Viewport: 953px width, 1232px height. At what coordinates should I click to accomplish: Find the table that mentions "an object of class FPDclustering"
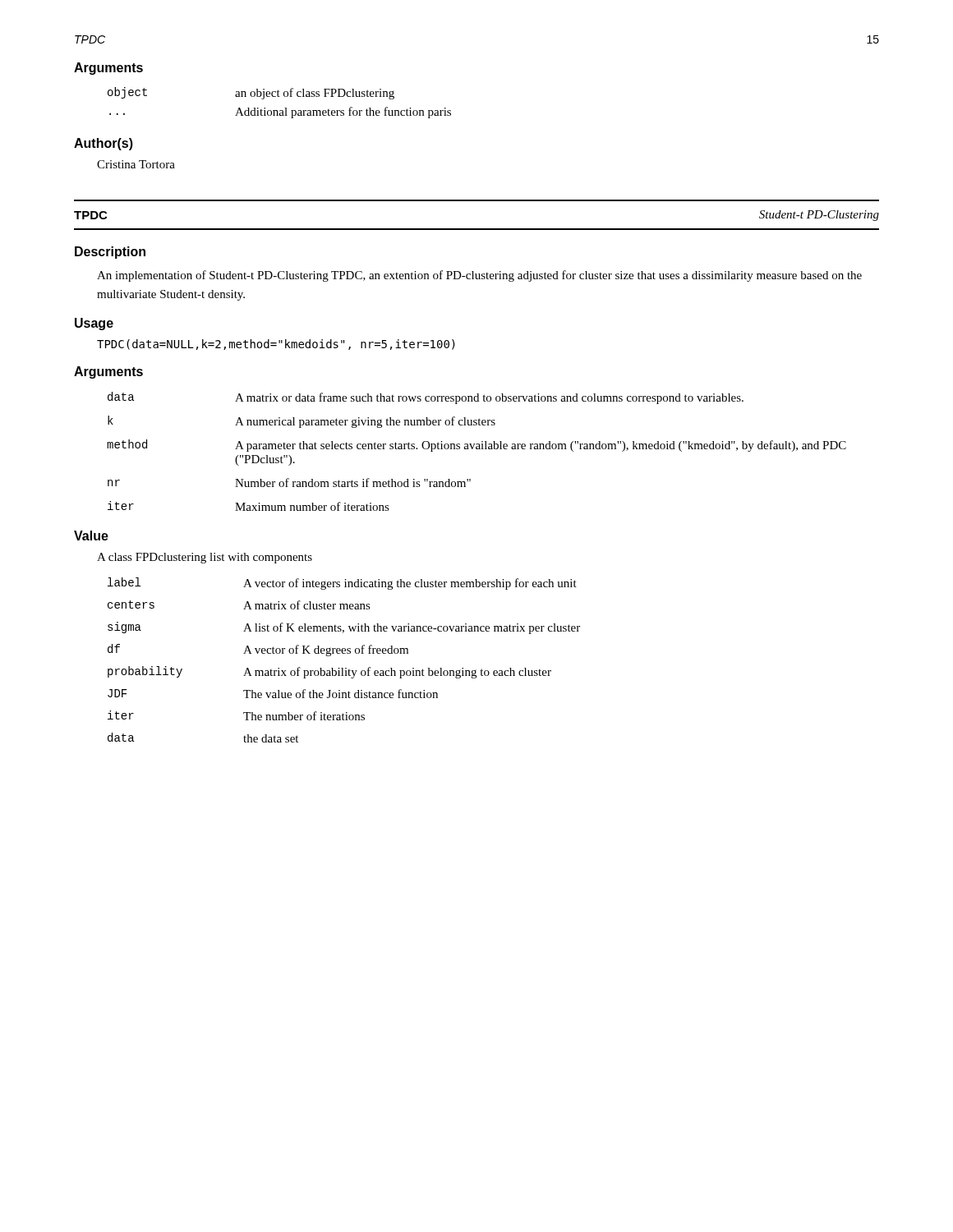click(x=476, y=103)
